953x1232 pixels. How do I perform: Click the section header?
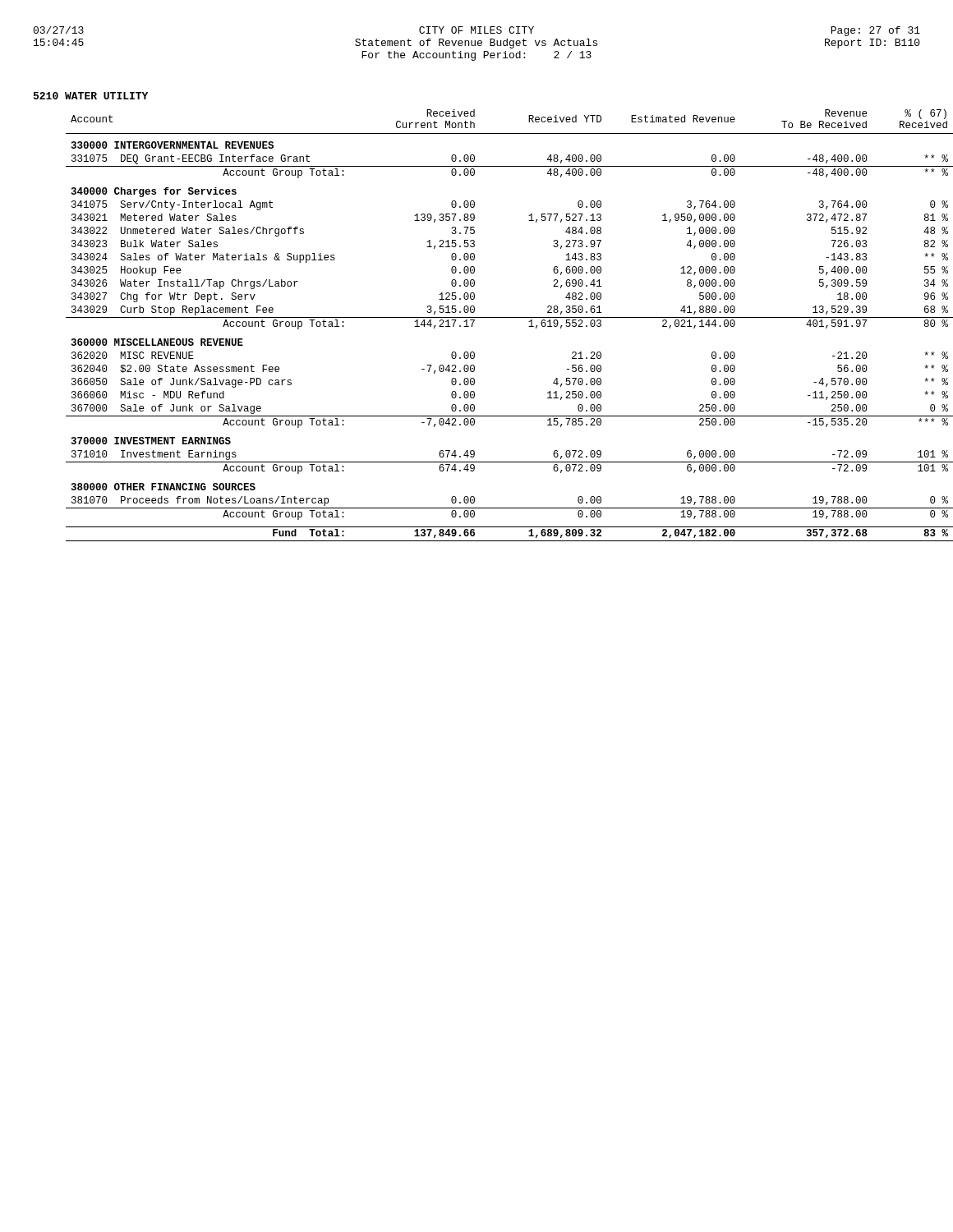tap(91, 96)
